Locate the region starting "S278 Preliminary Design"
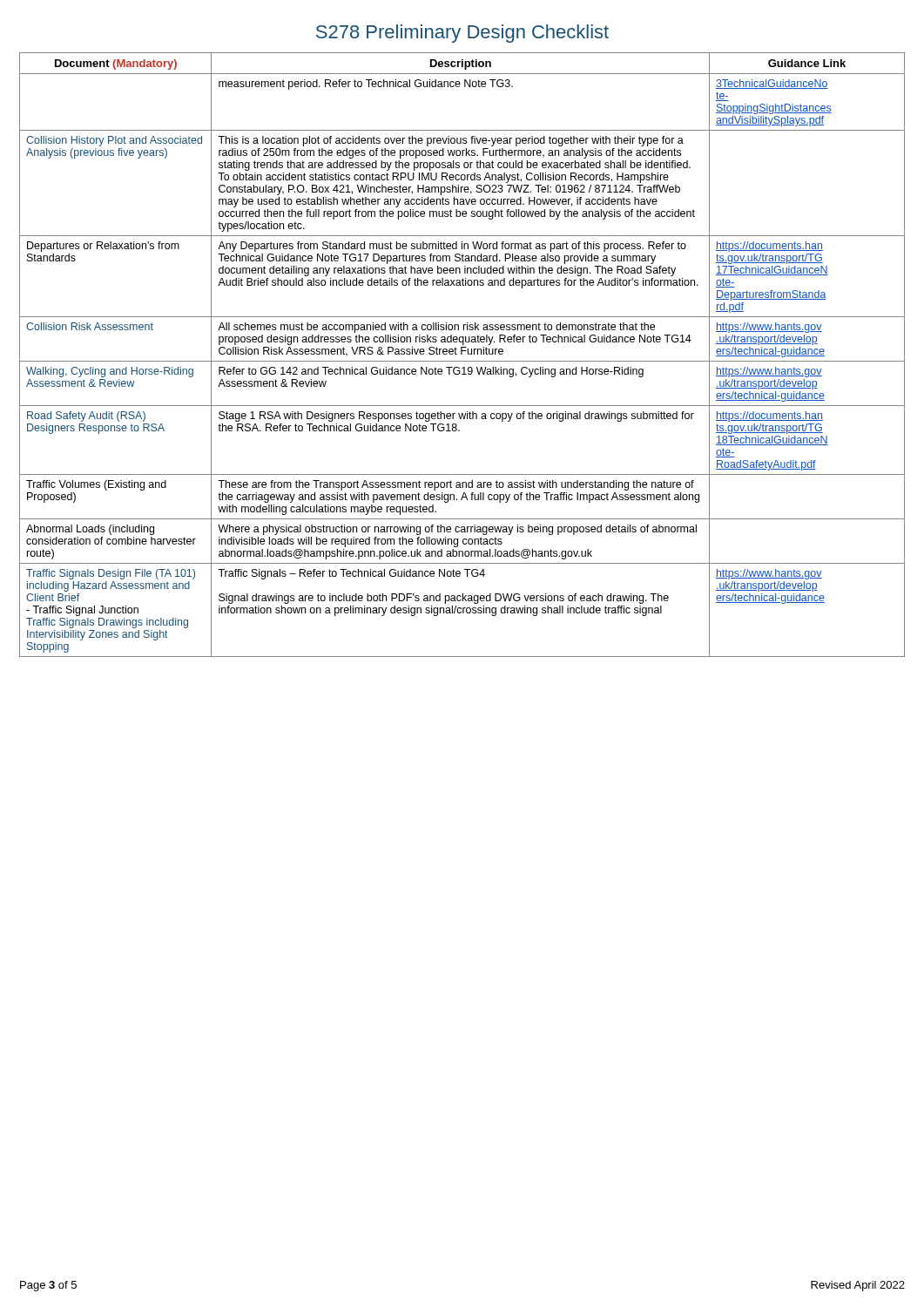 click(x=462, y=31)
